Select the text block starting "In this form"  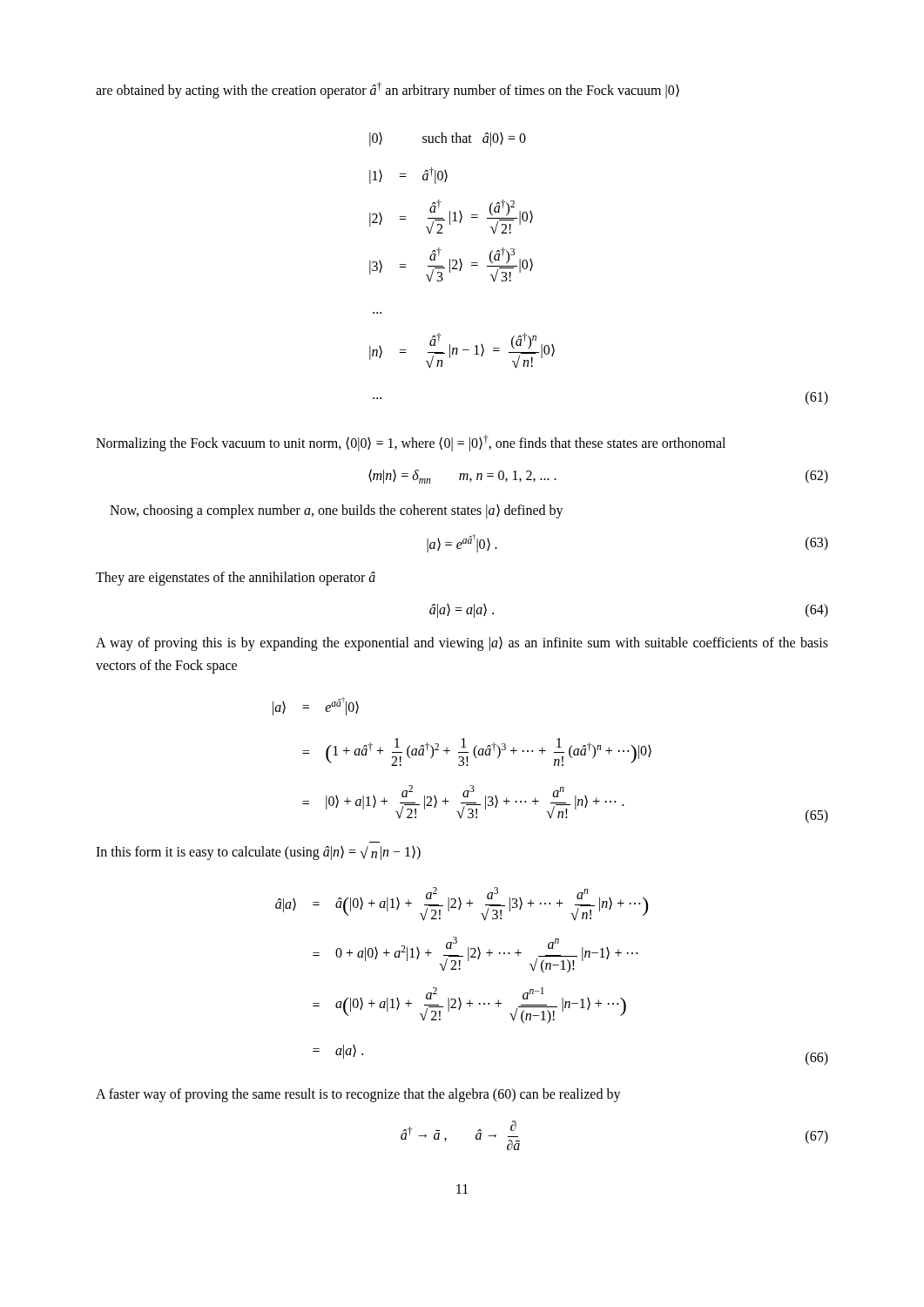point(258,854)
